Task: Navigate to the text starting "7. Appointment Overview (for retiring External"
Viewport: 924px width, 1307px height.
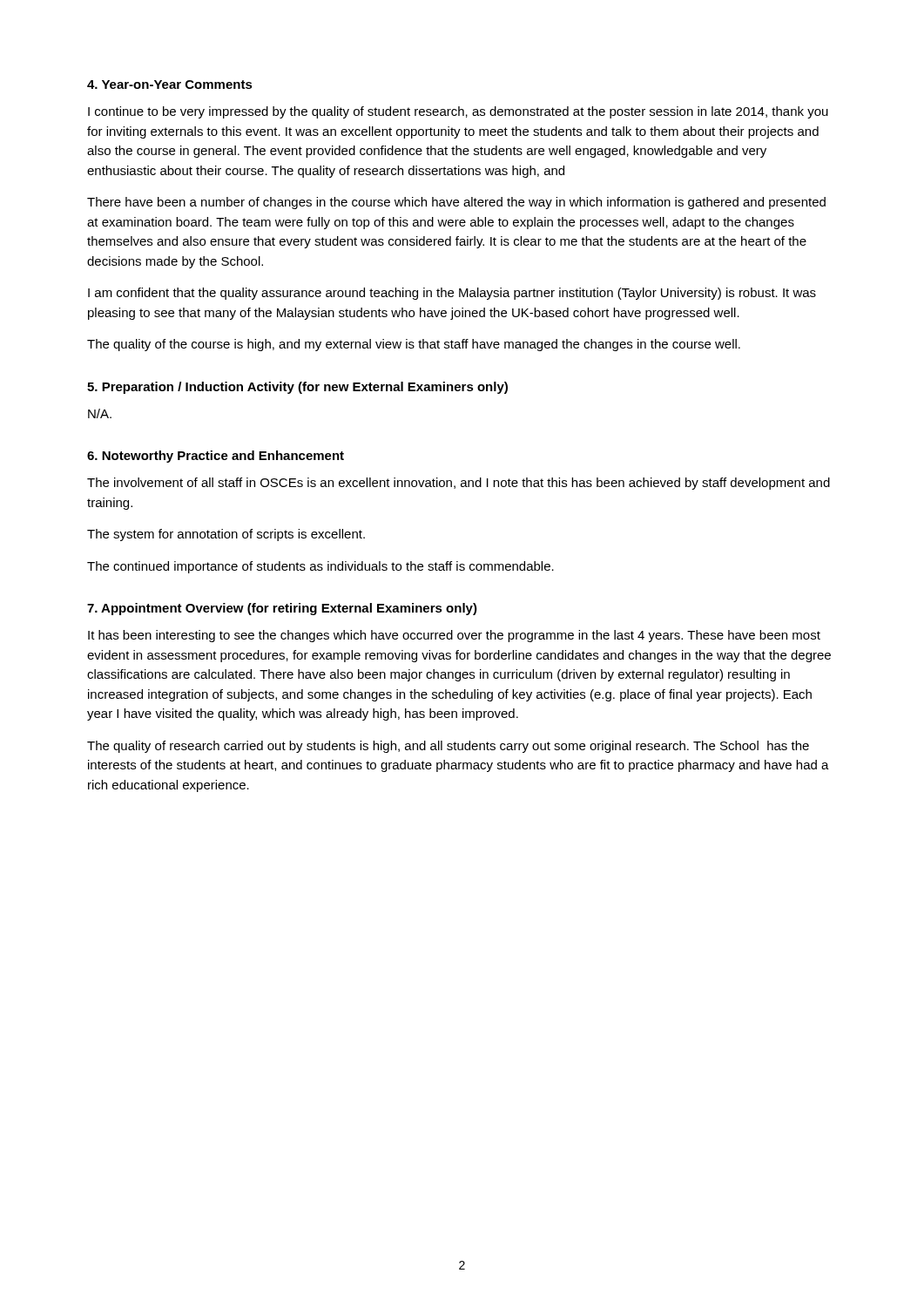Action: (282, 608)
